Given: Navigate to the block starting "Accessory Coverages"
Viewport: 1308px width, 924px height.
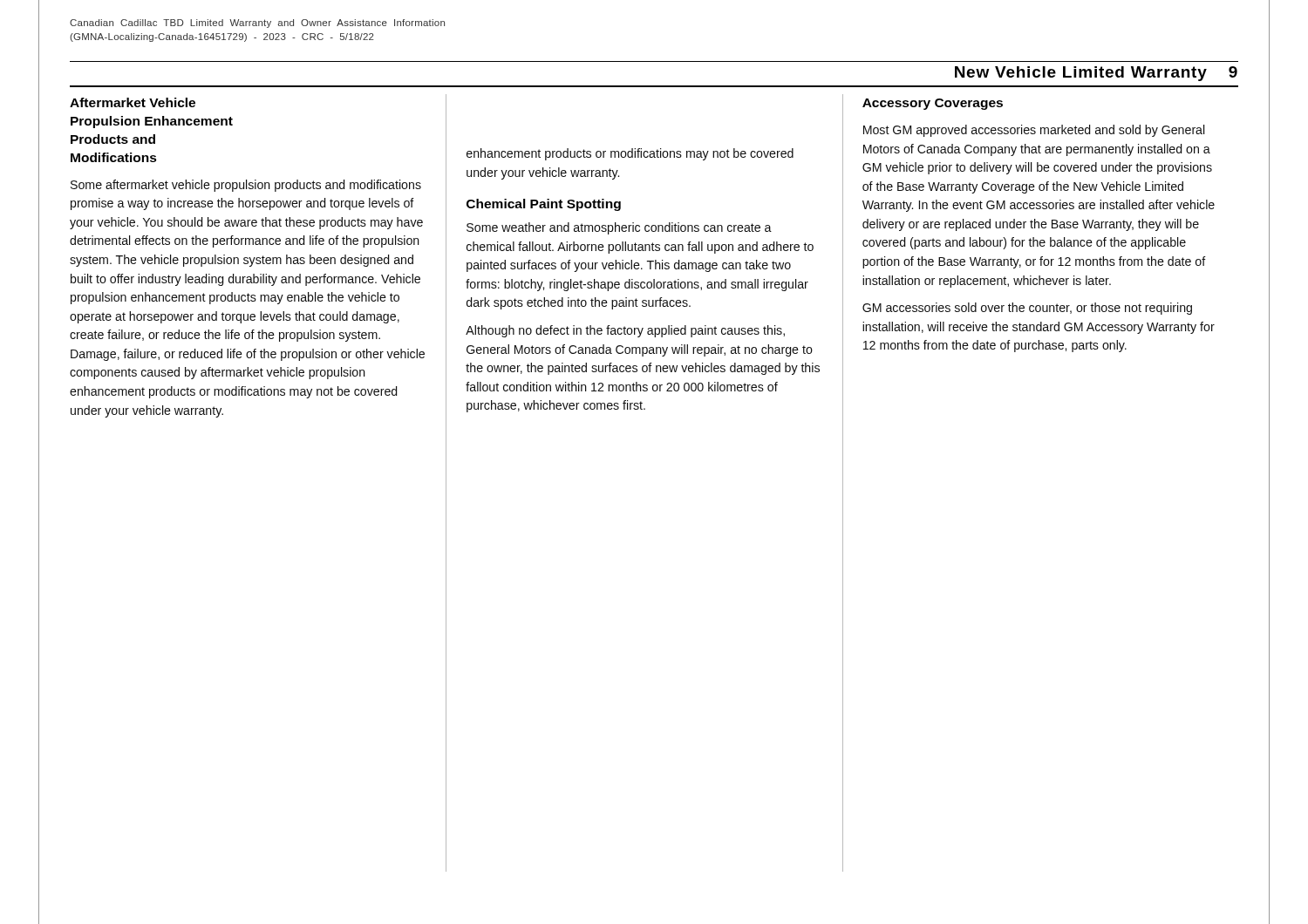Looking at the screenshot, I should coord(933,102).
